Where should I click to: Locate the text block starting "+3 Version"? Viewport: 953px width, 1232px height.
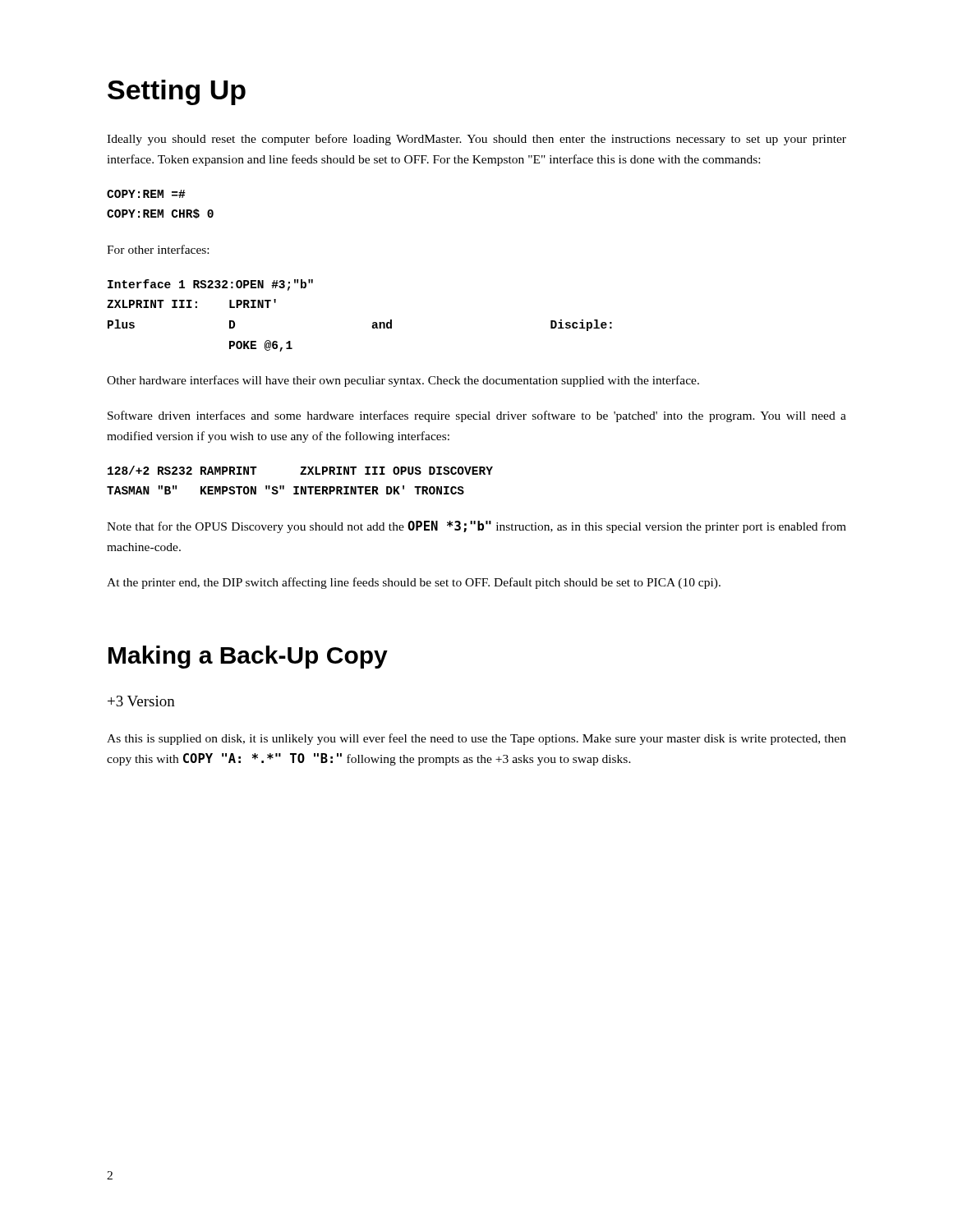(x=141, y=701)
